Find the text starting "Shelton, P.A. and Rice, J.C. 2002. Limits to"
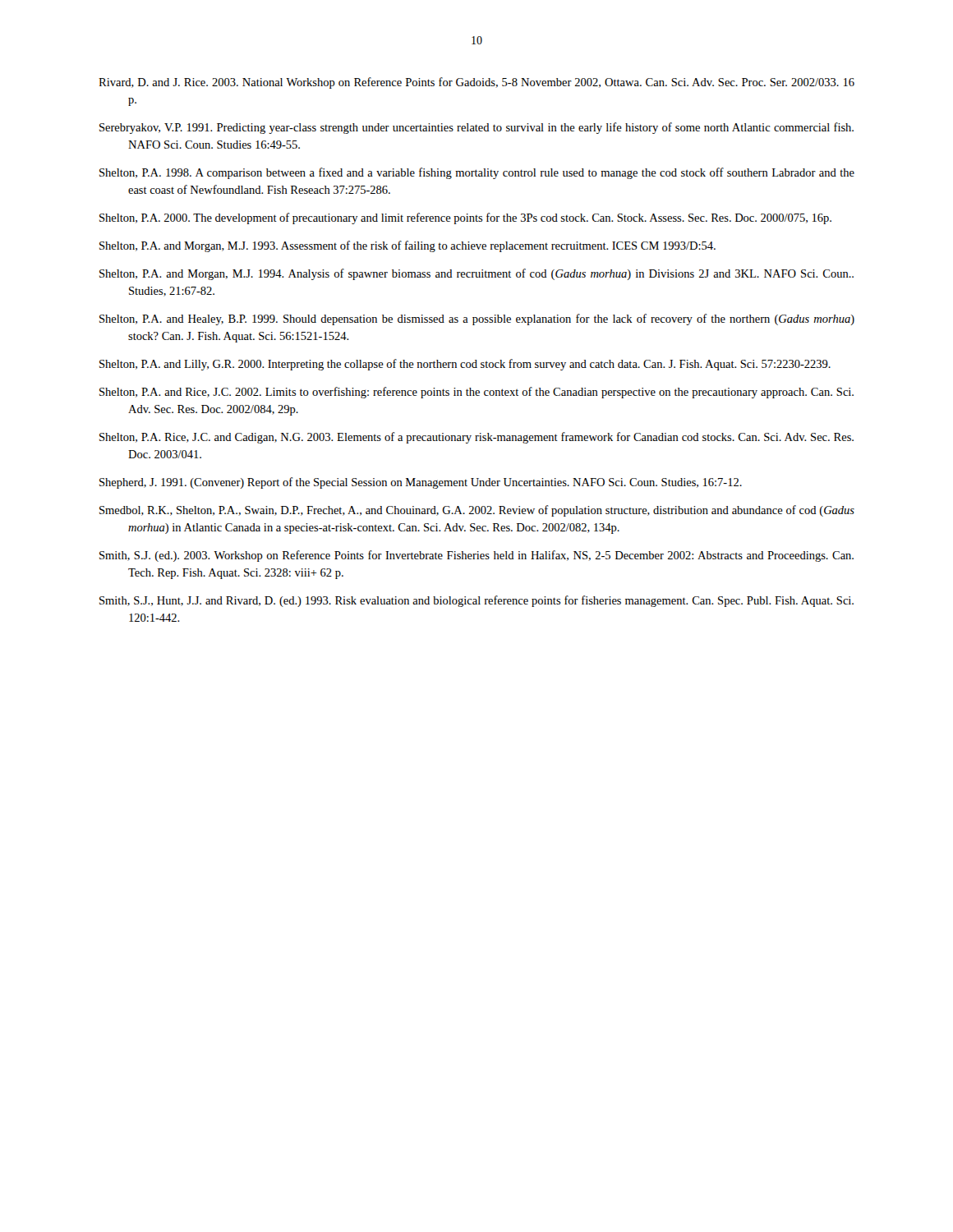953x1232 pixels. 476,401
